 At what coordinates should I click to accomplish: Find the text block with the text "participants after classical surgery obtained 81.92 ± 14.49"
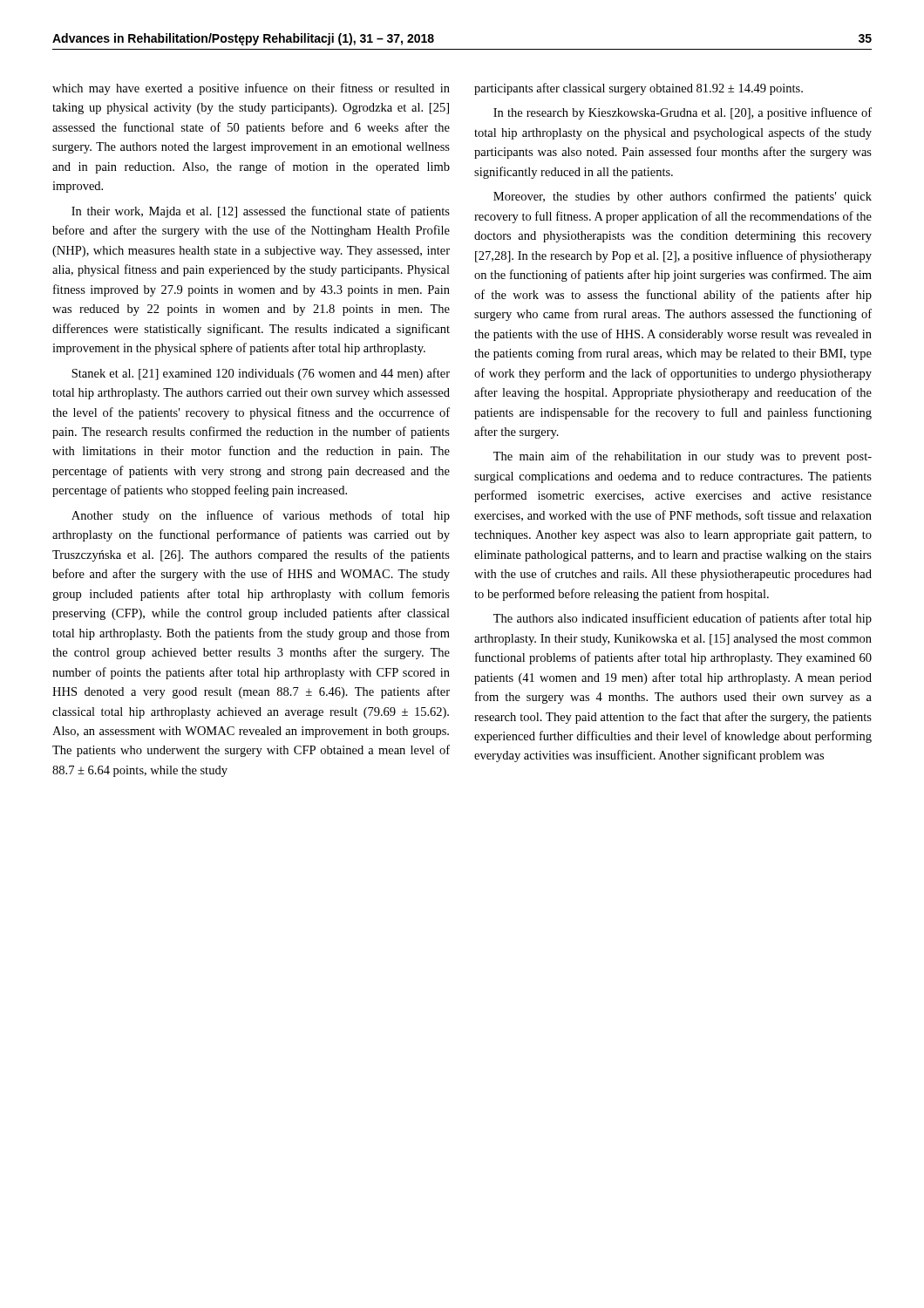click(673, 422)
